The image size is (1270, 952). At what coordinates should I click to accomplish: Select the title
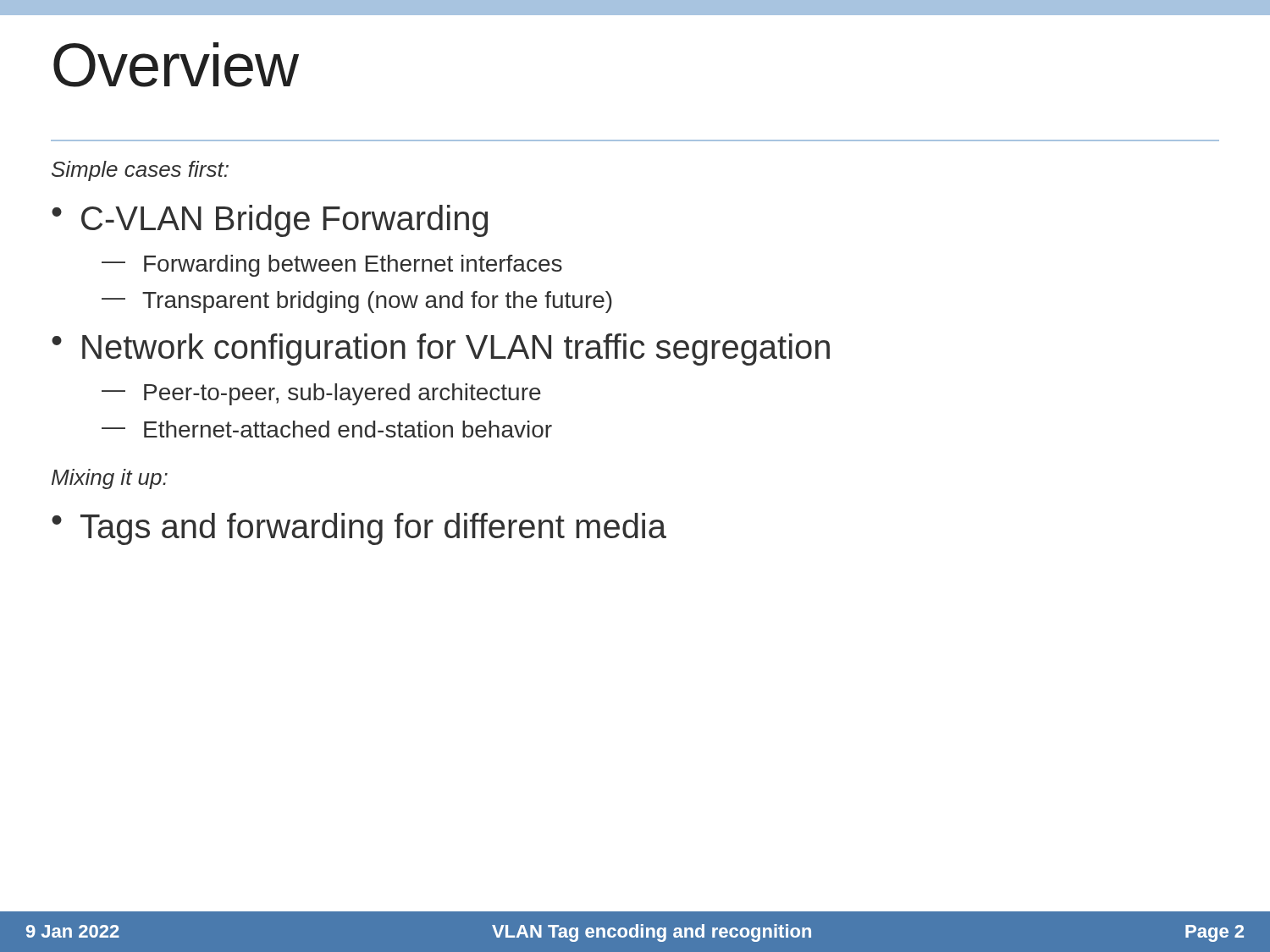(x=174, y=65)
